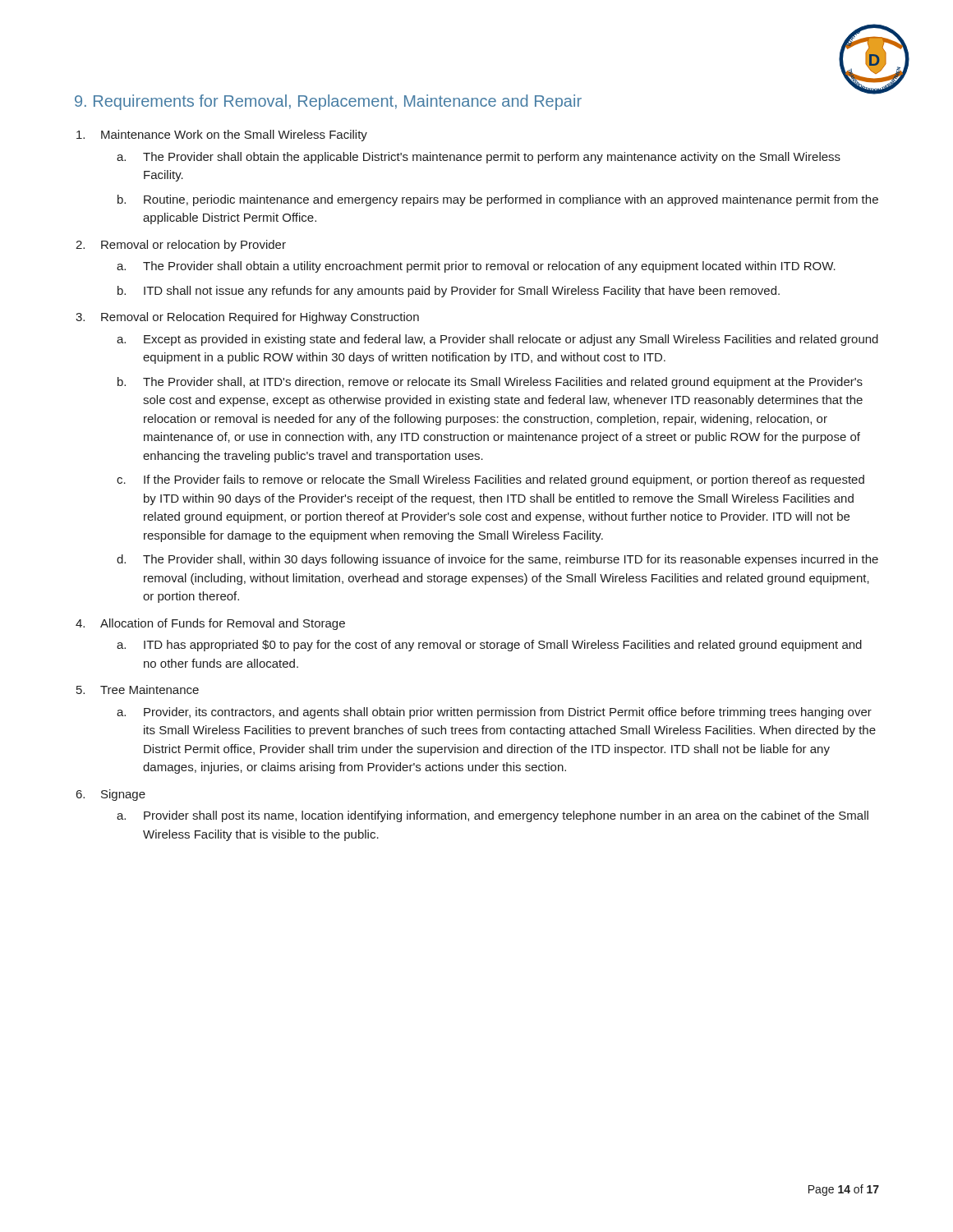
Task: Point to the block beginning "Removal or relocation by Provider The Provider"
Action: click(490, 268)
